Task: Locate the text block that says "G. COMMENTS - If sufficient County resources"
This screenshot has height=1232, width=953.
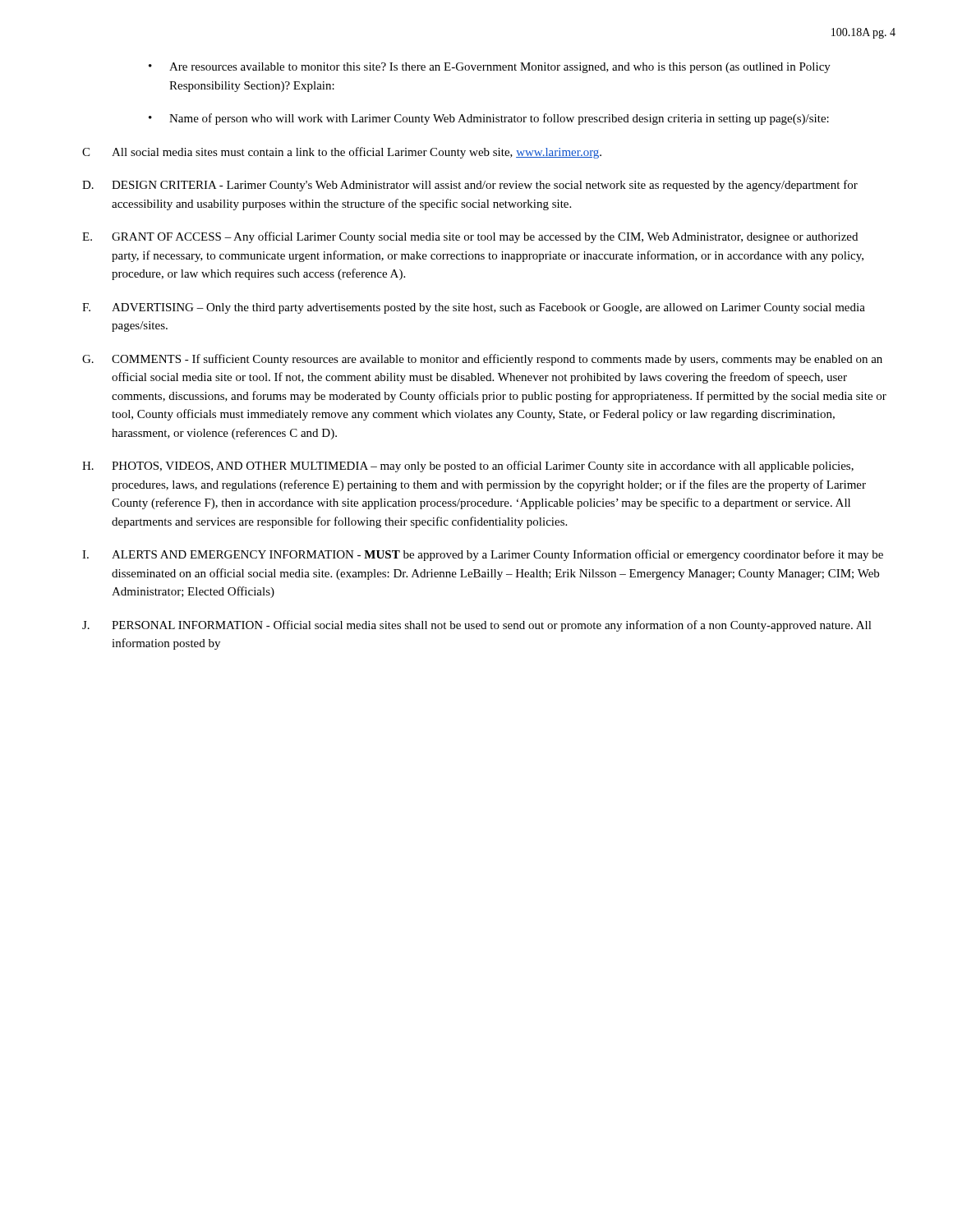Action: tap(485, 396)
